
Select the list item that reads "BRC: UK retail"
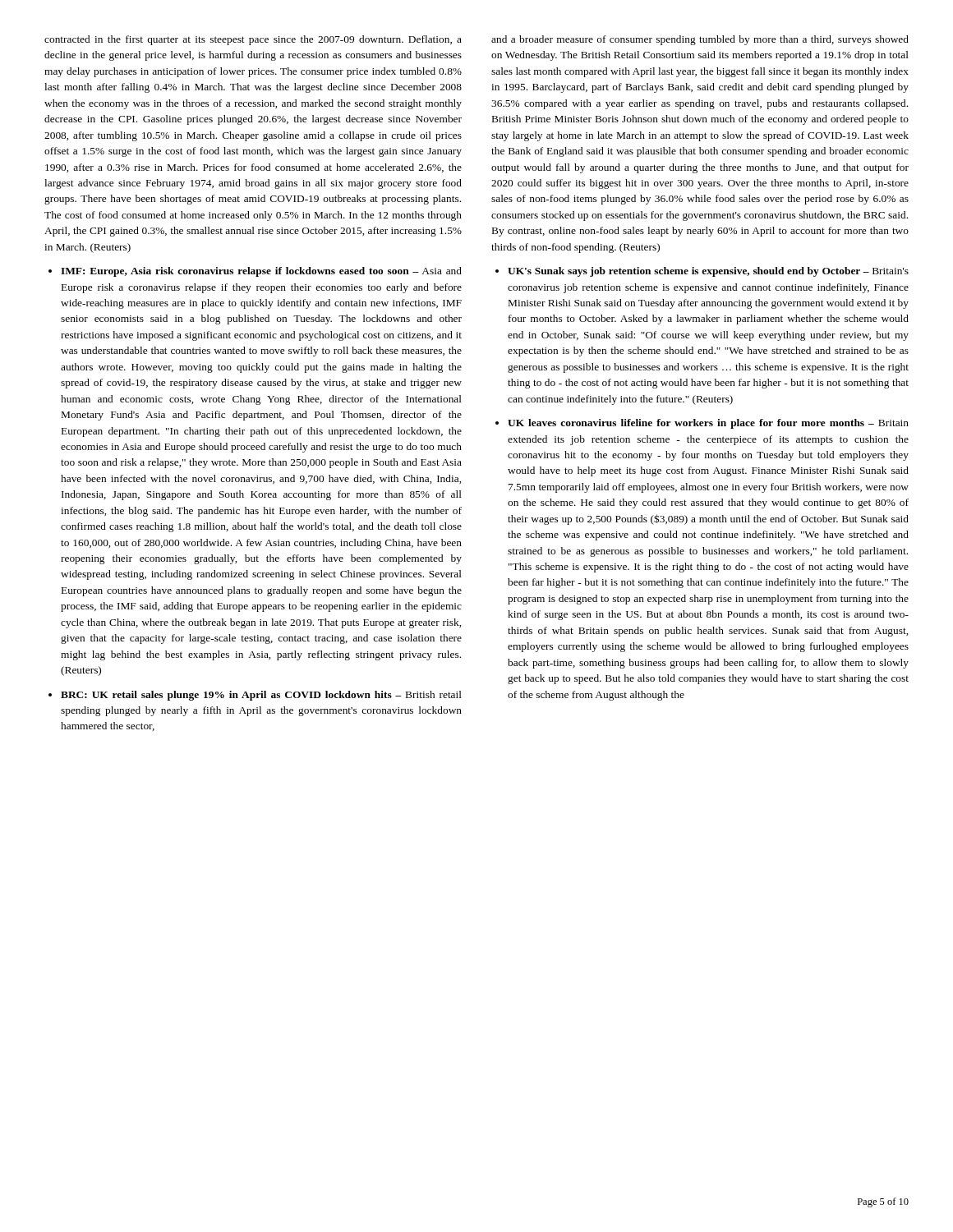click(261, 710)
